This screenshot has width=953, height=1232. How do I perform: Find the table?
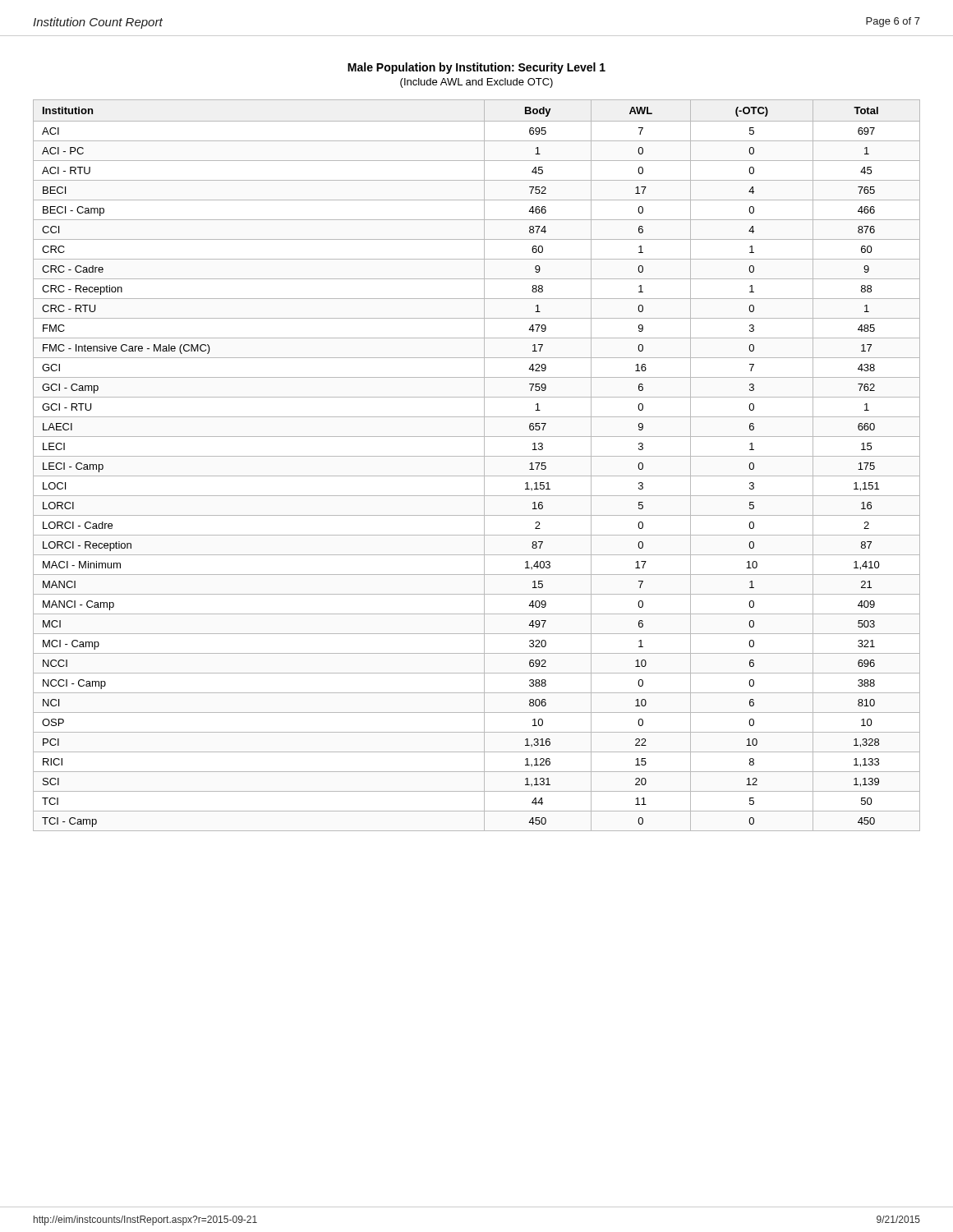click(x=476, y=465)
